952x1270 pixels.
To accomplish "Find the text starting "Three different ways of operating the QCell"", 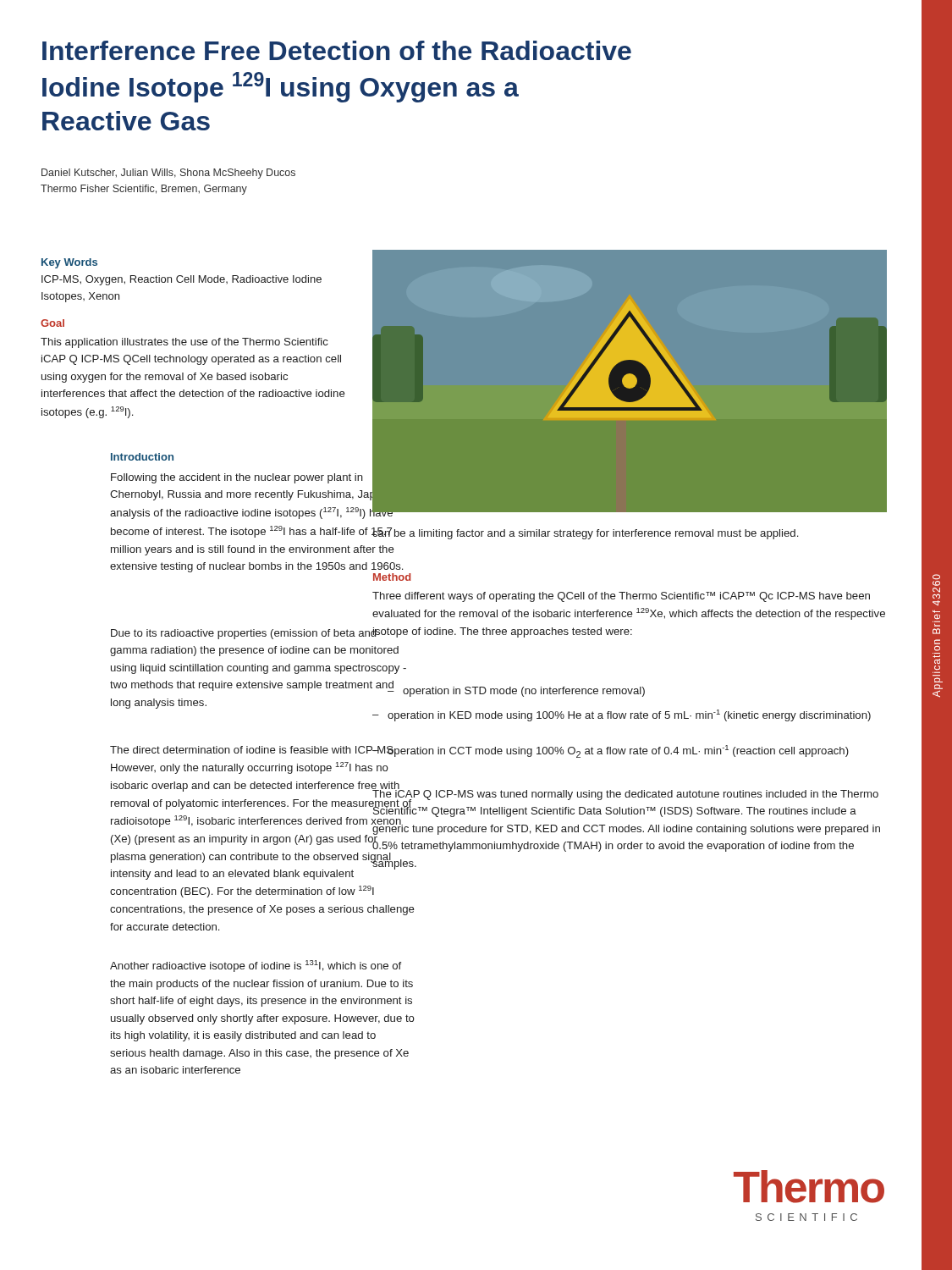I will pyautogui.click(x=629, y=614).
